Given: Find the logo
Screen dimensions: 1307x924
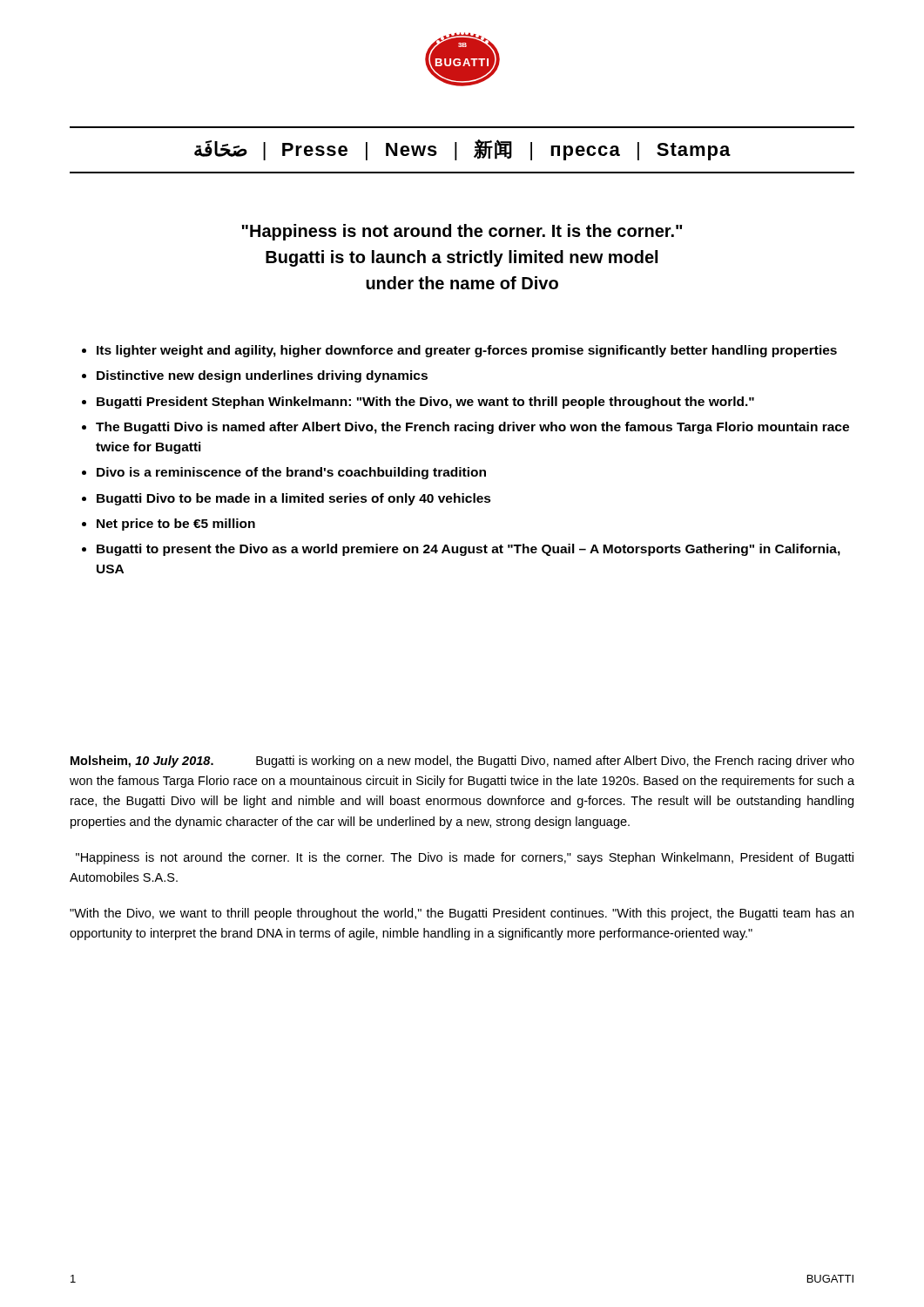Looking at the screenshot, I should click(x=462, y=59).
